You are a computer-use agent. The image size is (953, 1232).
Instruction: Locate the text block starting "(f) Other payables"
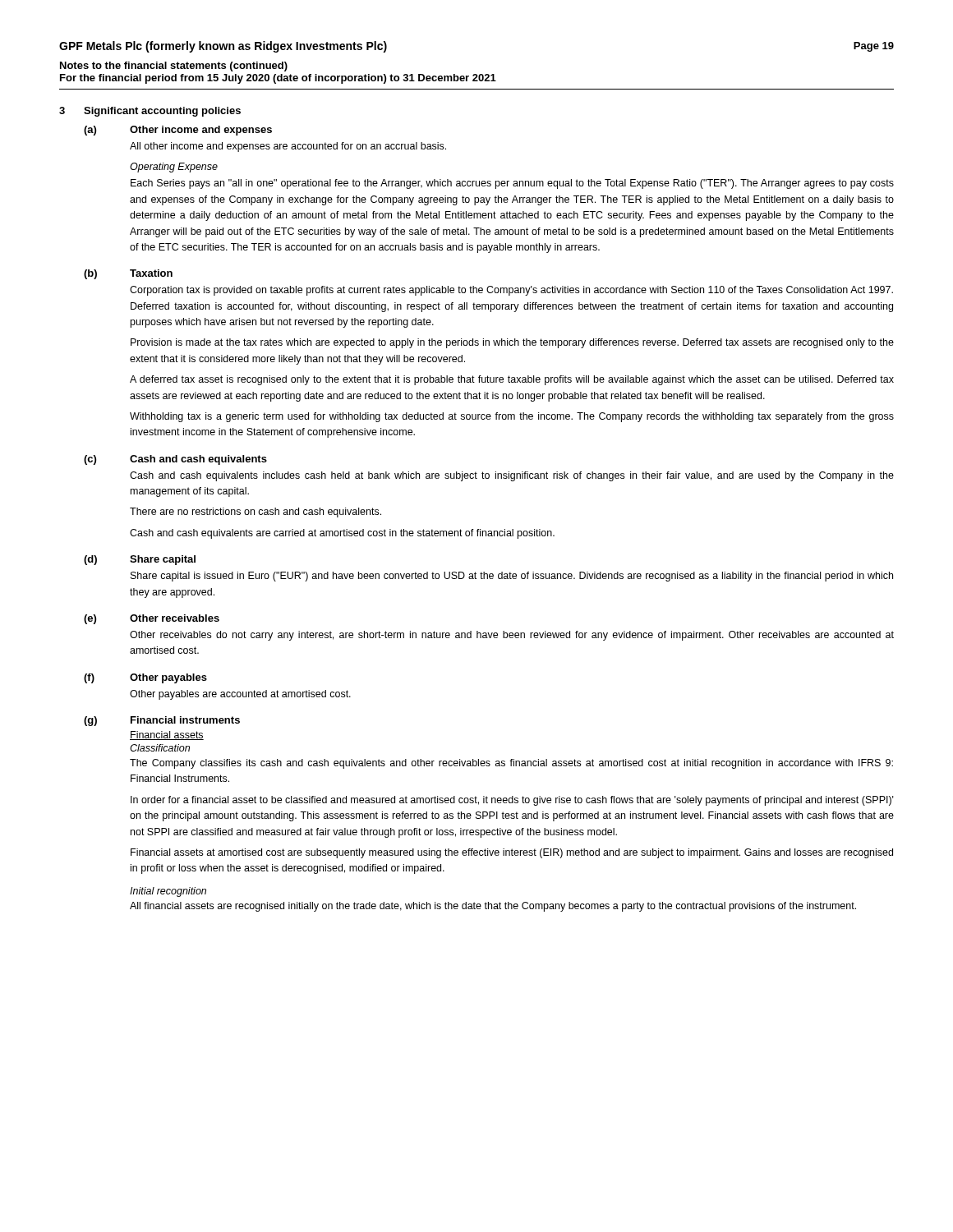point(133,677)
